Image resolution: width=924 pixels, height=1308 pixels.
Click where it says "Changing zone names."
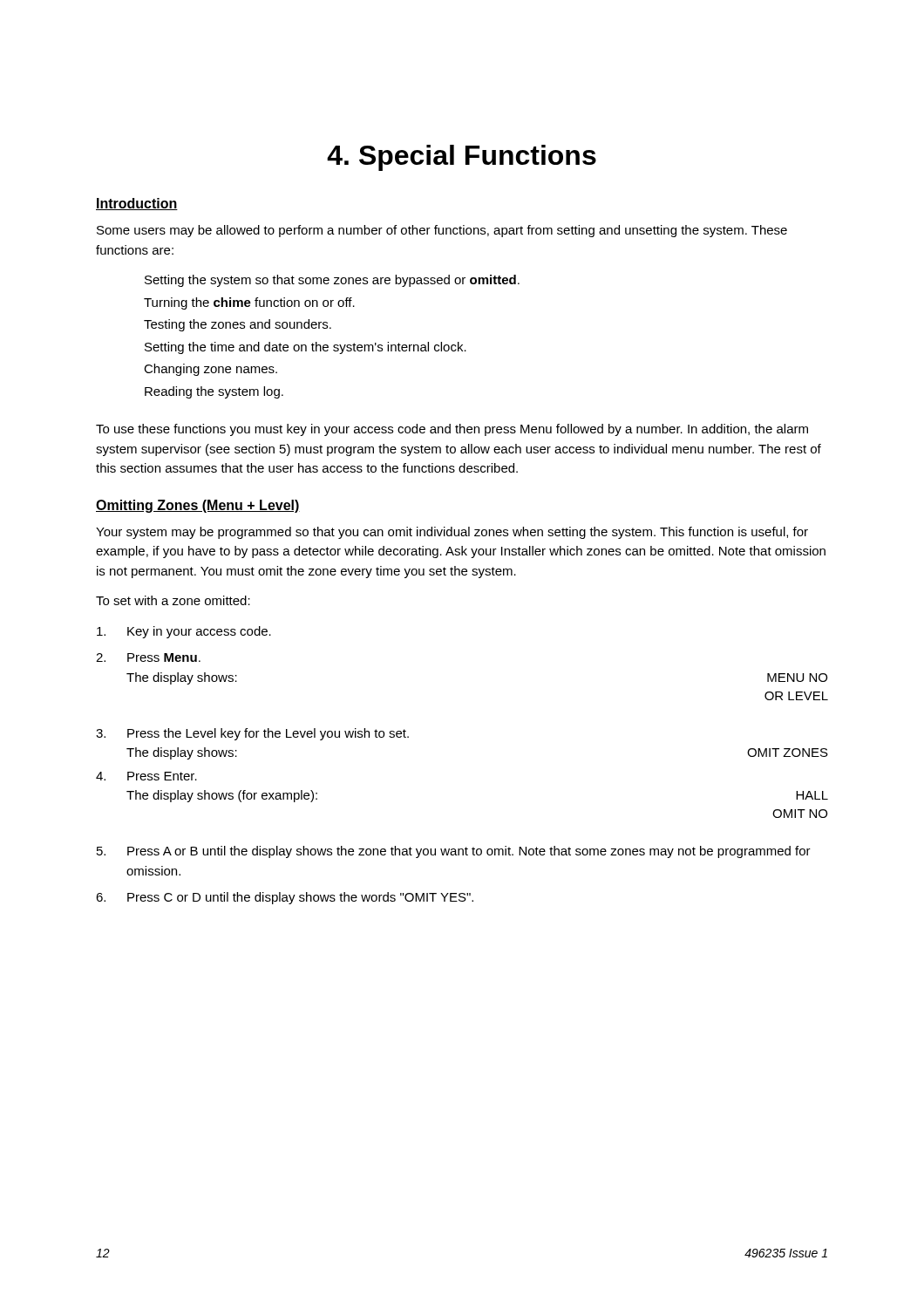pos(211,368)
